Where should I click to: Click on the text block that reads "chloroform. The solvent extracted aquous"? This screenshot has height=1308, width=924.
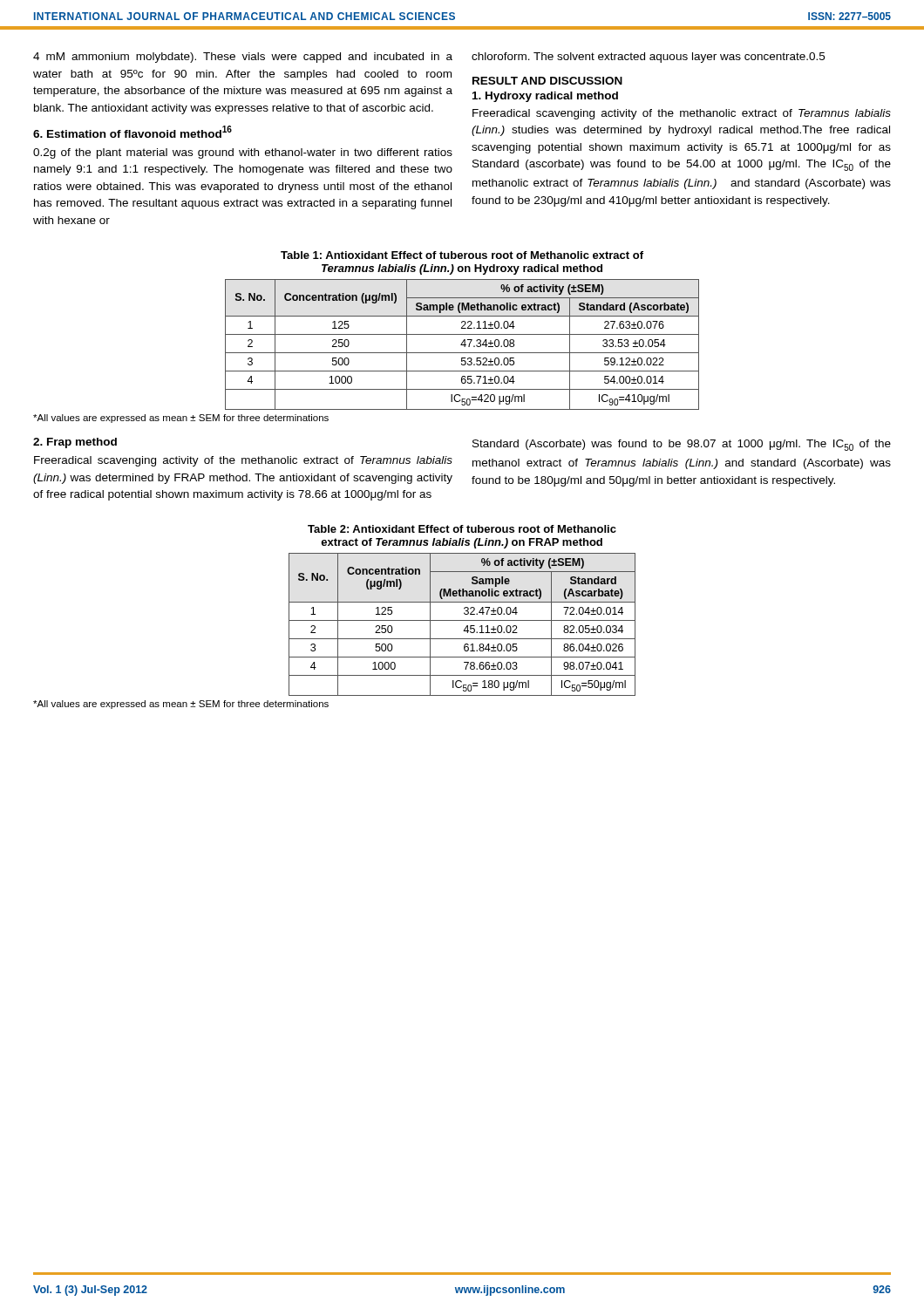pos(681,57)
